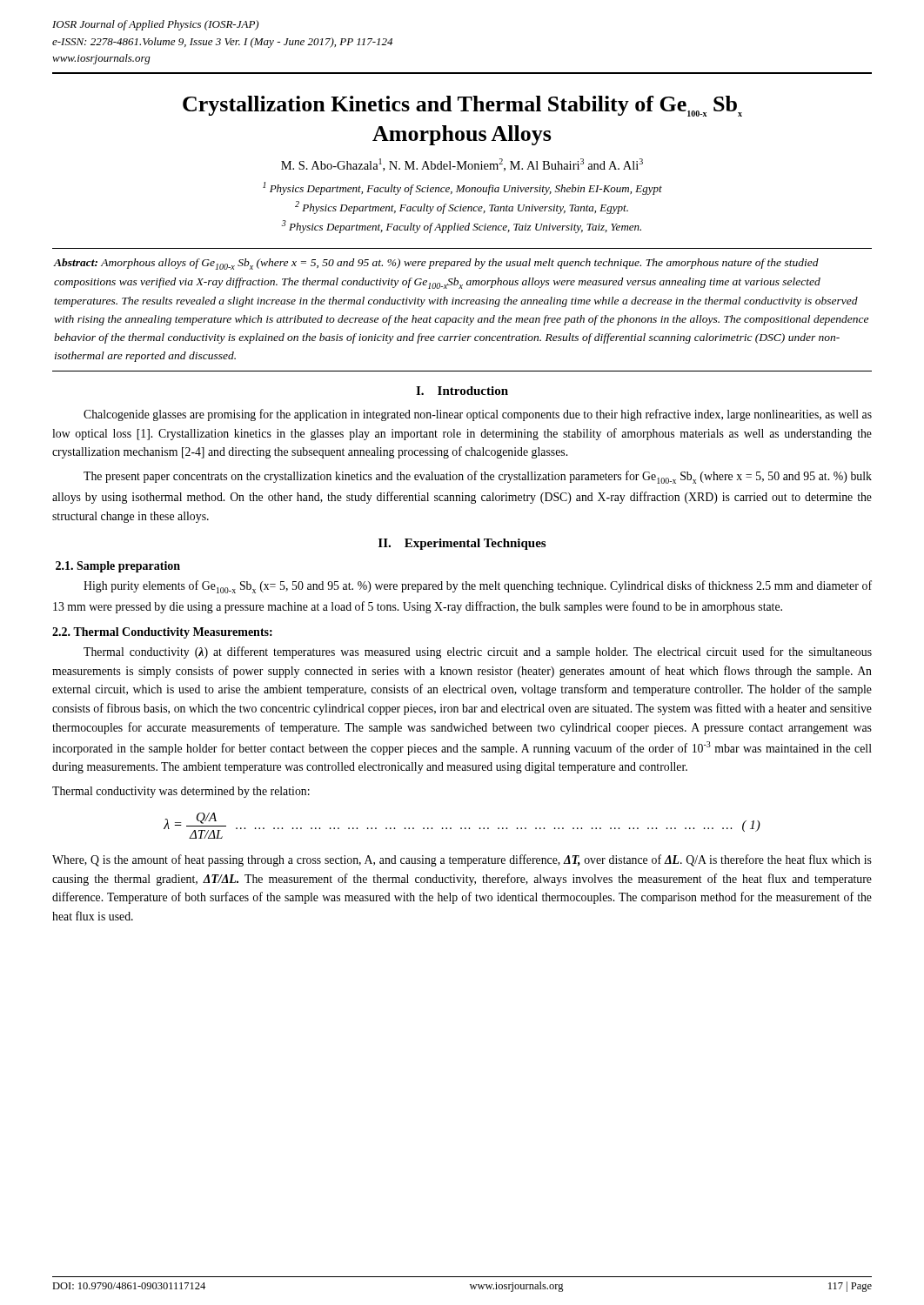This screenshot has height=1305, width=924.
Task: Select the block starting "High purity elements"
Action: [462, 597]
